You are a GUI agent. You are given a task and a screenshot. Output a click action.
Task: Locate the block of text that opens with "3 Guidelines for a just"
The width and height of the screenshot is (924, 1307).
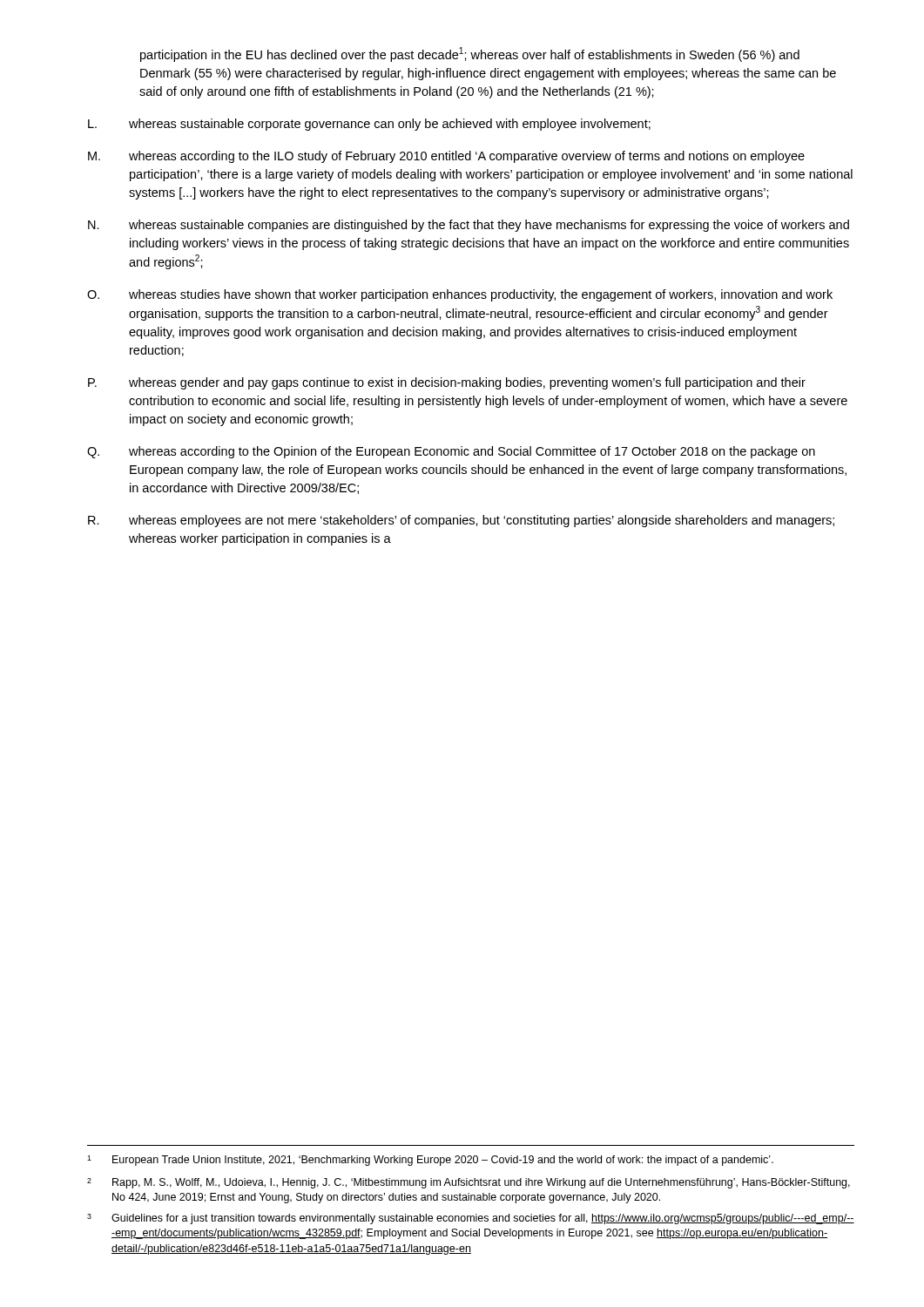coord(471,1234)
